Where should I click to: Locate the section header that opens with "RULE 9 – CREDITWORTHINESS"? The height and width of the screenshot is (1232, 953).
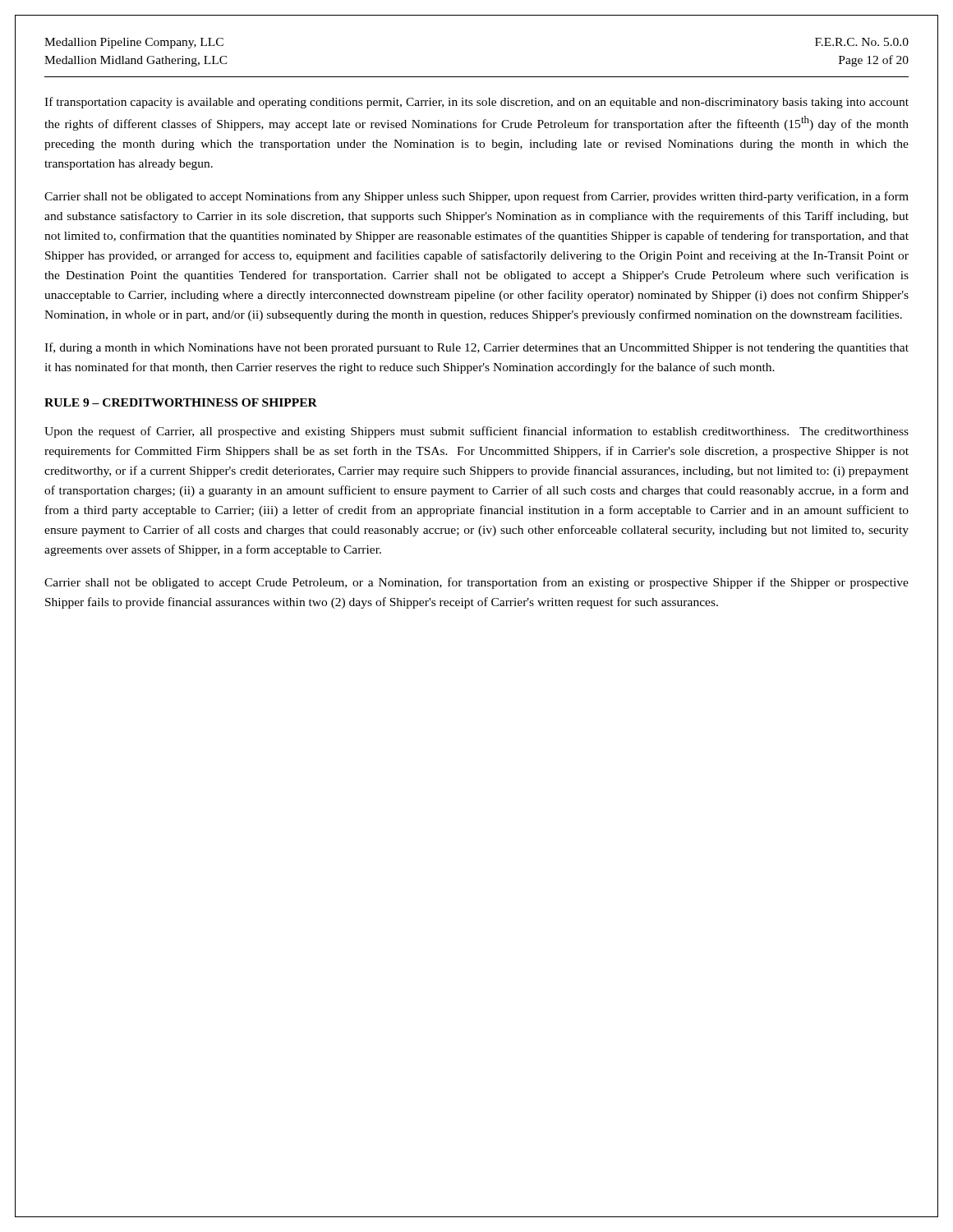[x=181, y=402]
